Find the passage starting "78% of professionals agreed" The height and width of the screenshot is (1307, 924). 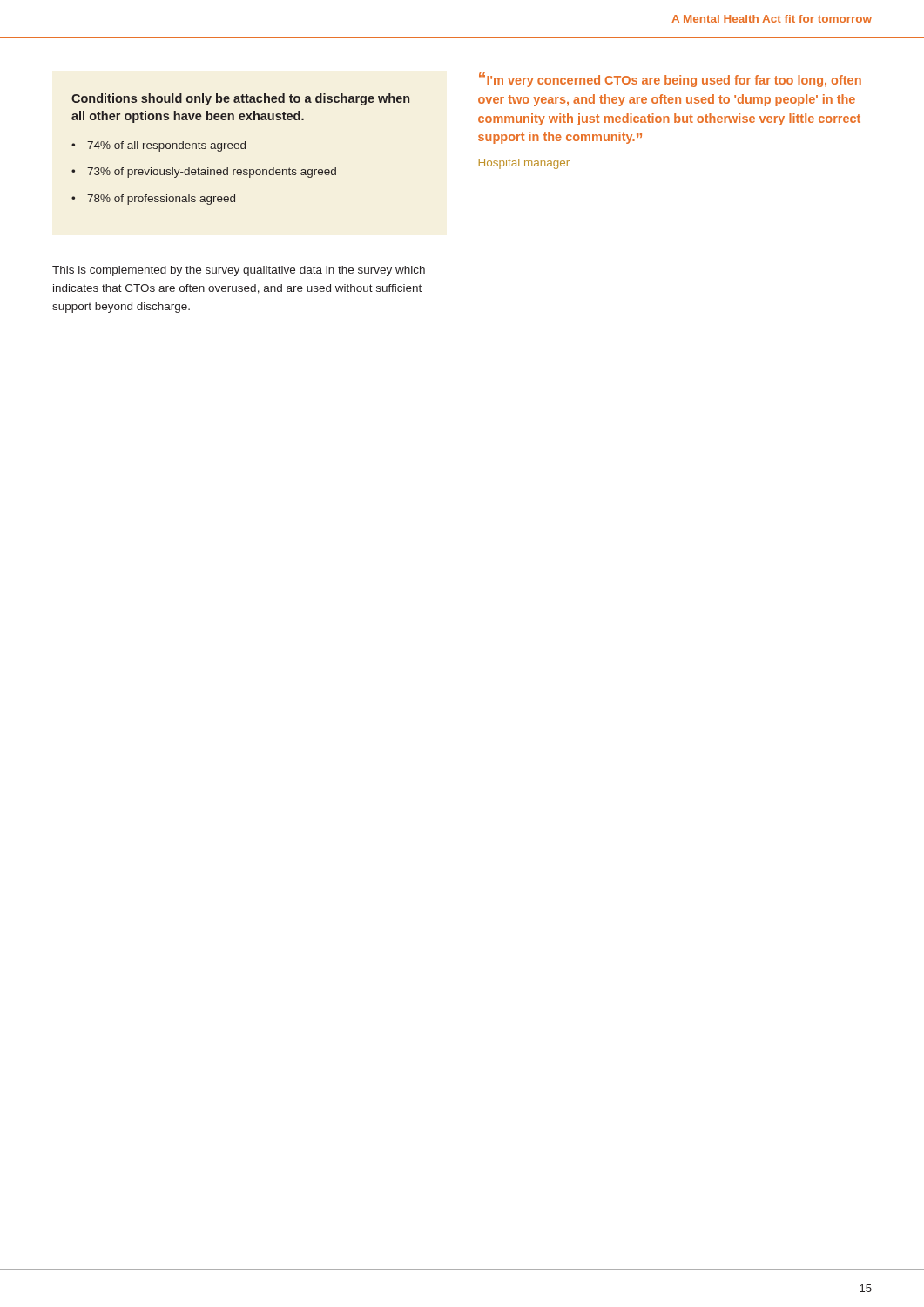click(x=162, y=198)
